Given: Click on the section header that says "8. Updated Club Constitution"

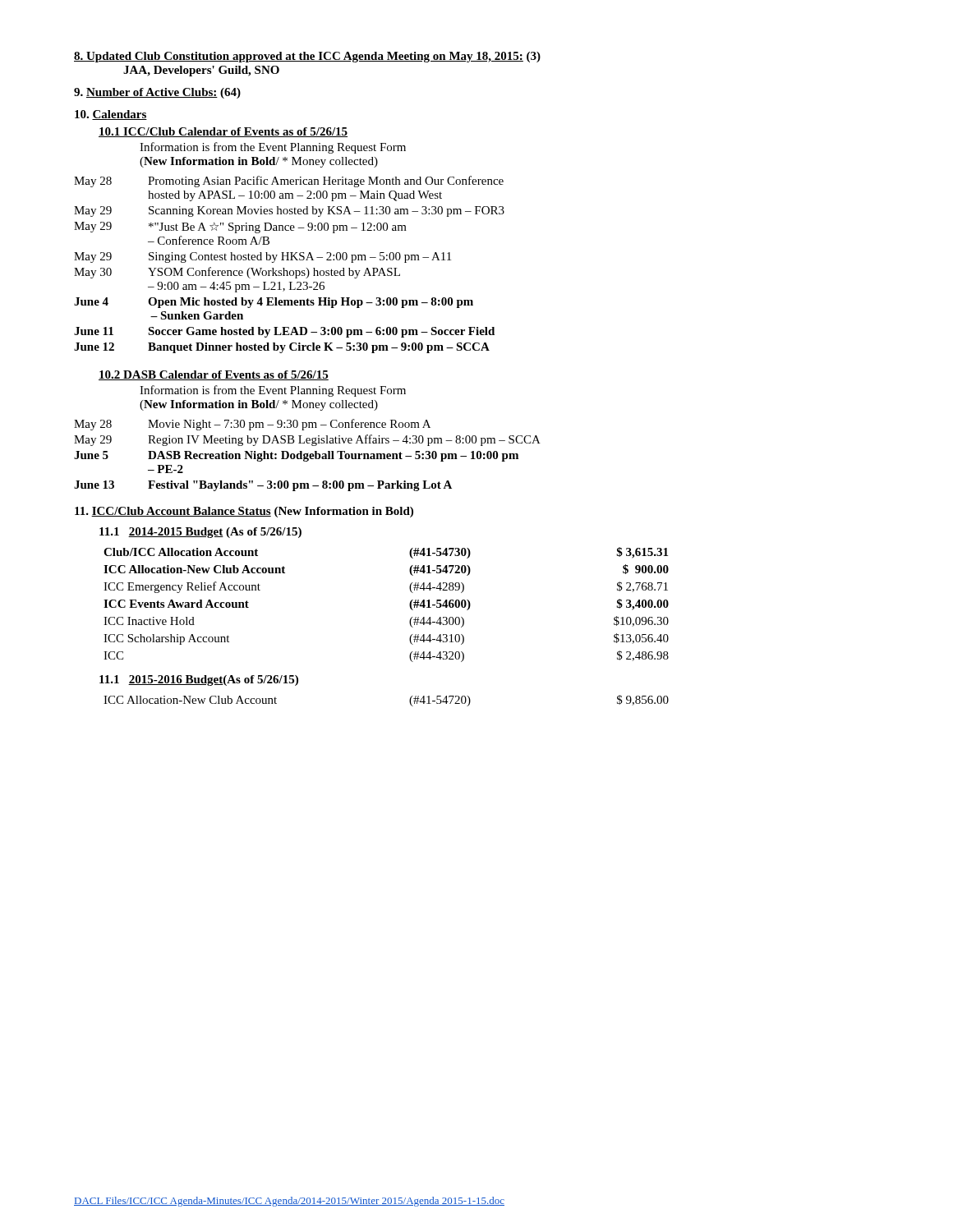Looking at the screenshot, I should [x=307, y=63].
